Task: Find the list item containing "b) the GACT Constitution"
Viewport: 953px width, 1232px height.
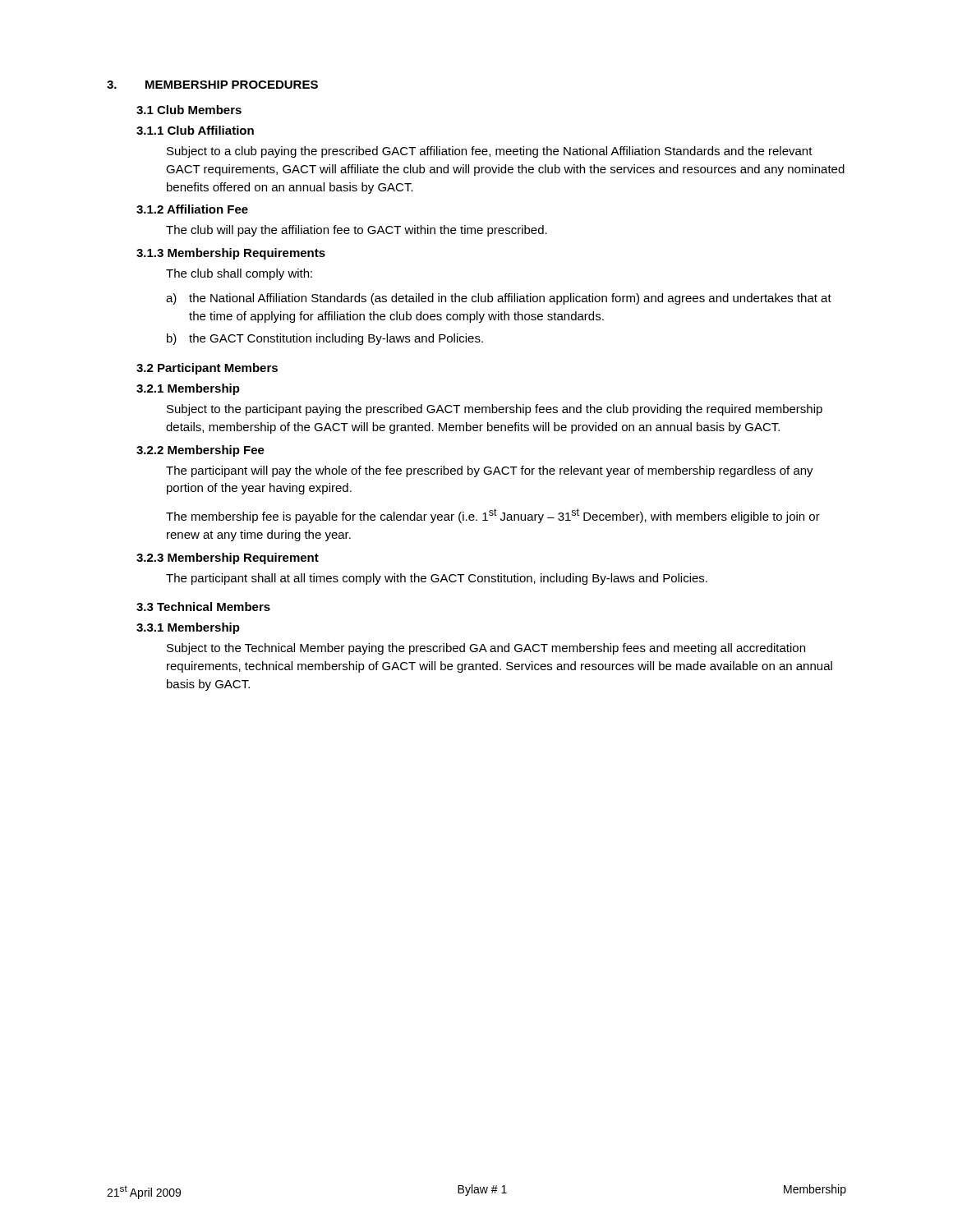Action: point(325,339)
